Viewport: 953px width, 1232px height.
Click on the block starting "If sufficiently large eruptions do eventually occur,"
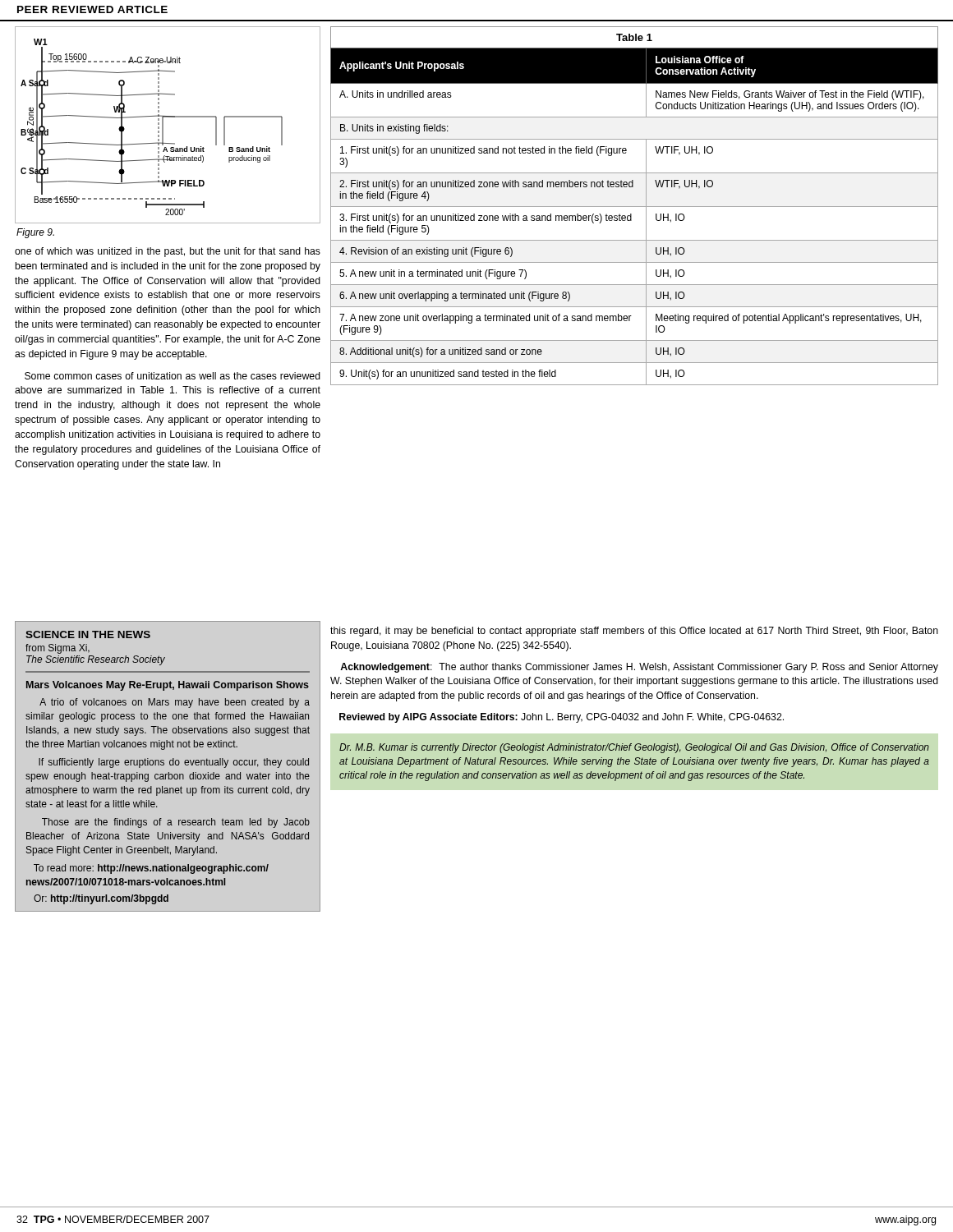coord(168,783)
